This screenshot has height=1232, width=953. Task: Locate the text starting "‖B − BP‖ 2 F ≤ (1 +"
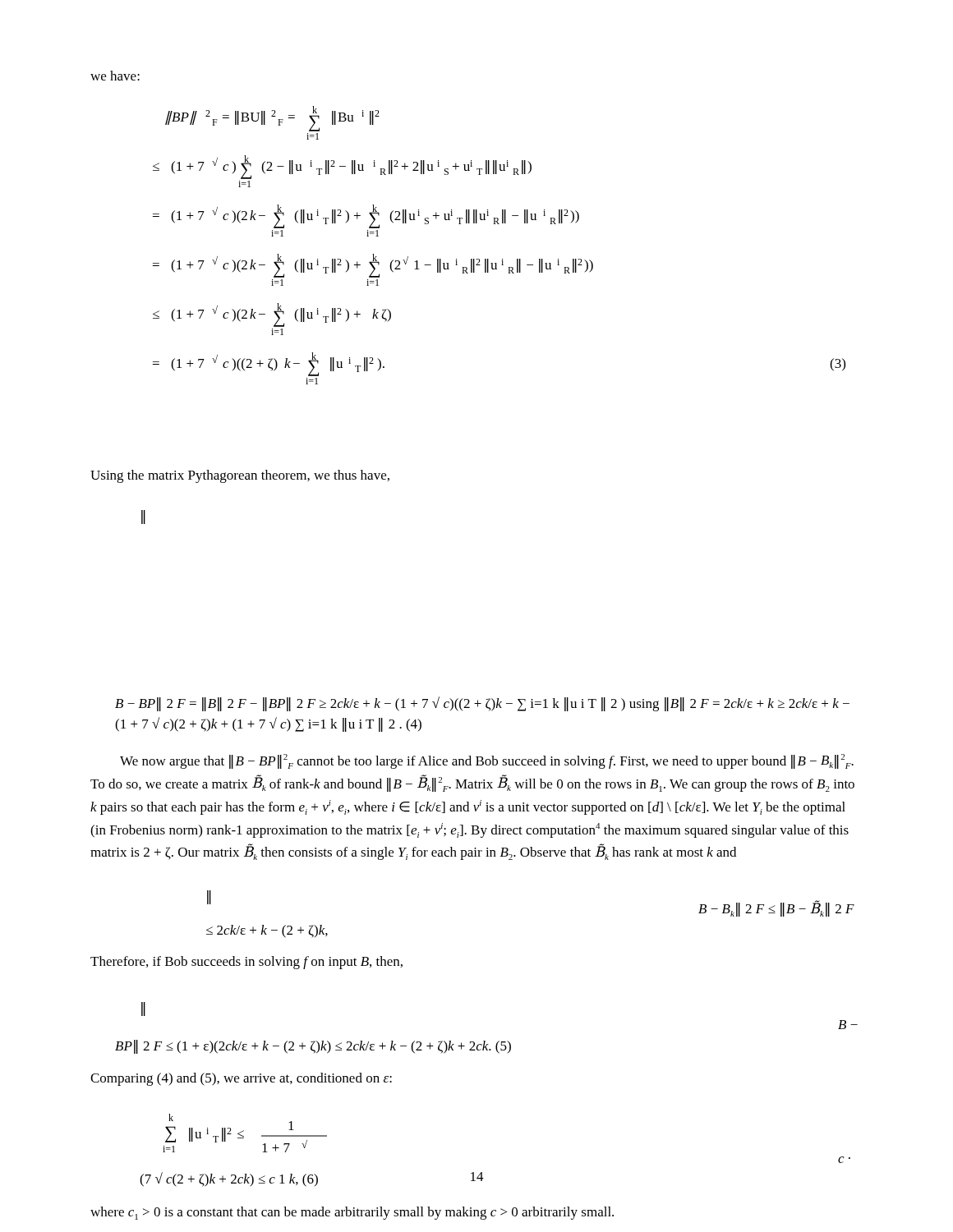143,1009
